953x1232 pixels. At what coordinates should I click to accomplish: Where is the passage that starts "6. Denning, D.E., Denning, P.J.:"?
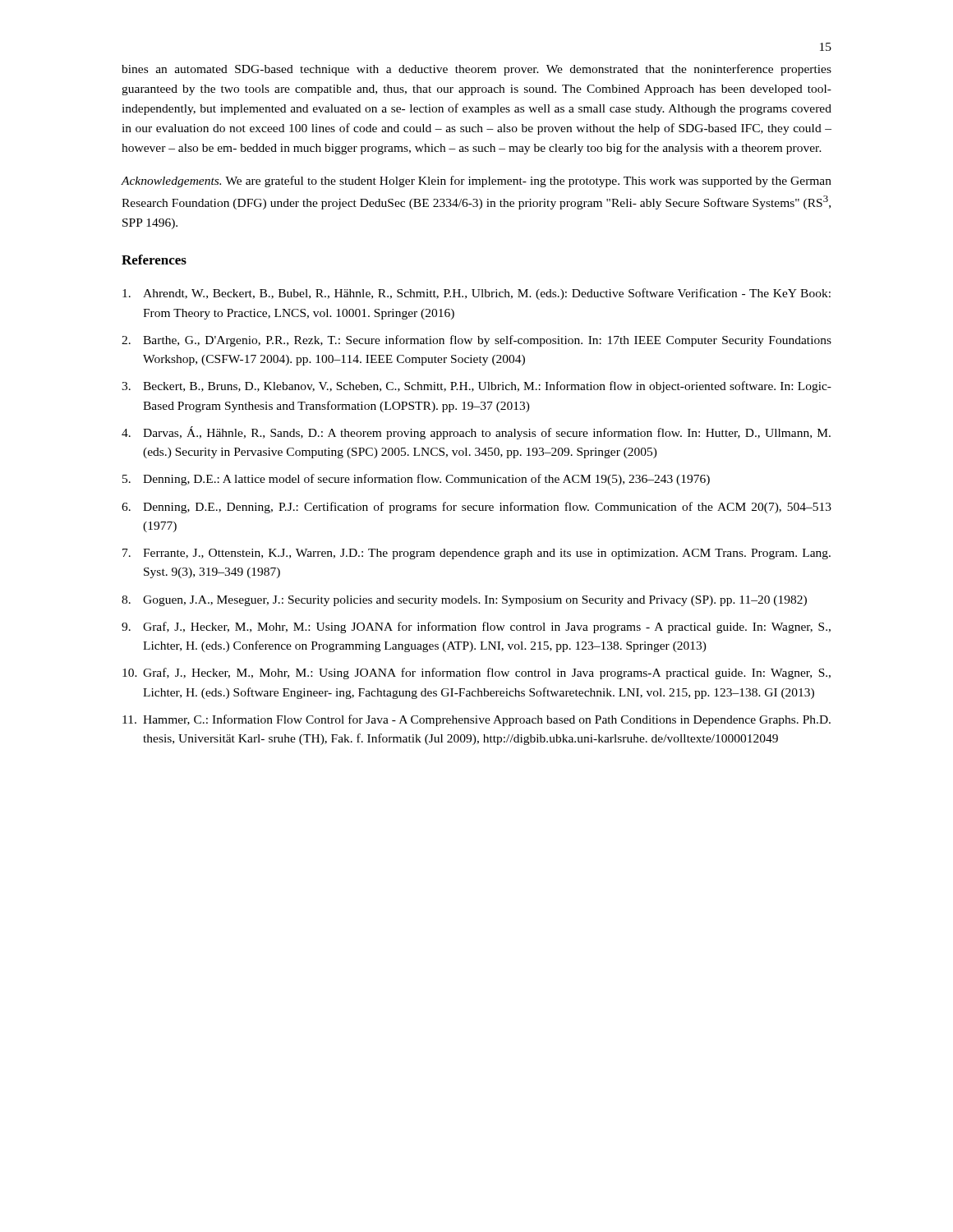(476, 516)
